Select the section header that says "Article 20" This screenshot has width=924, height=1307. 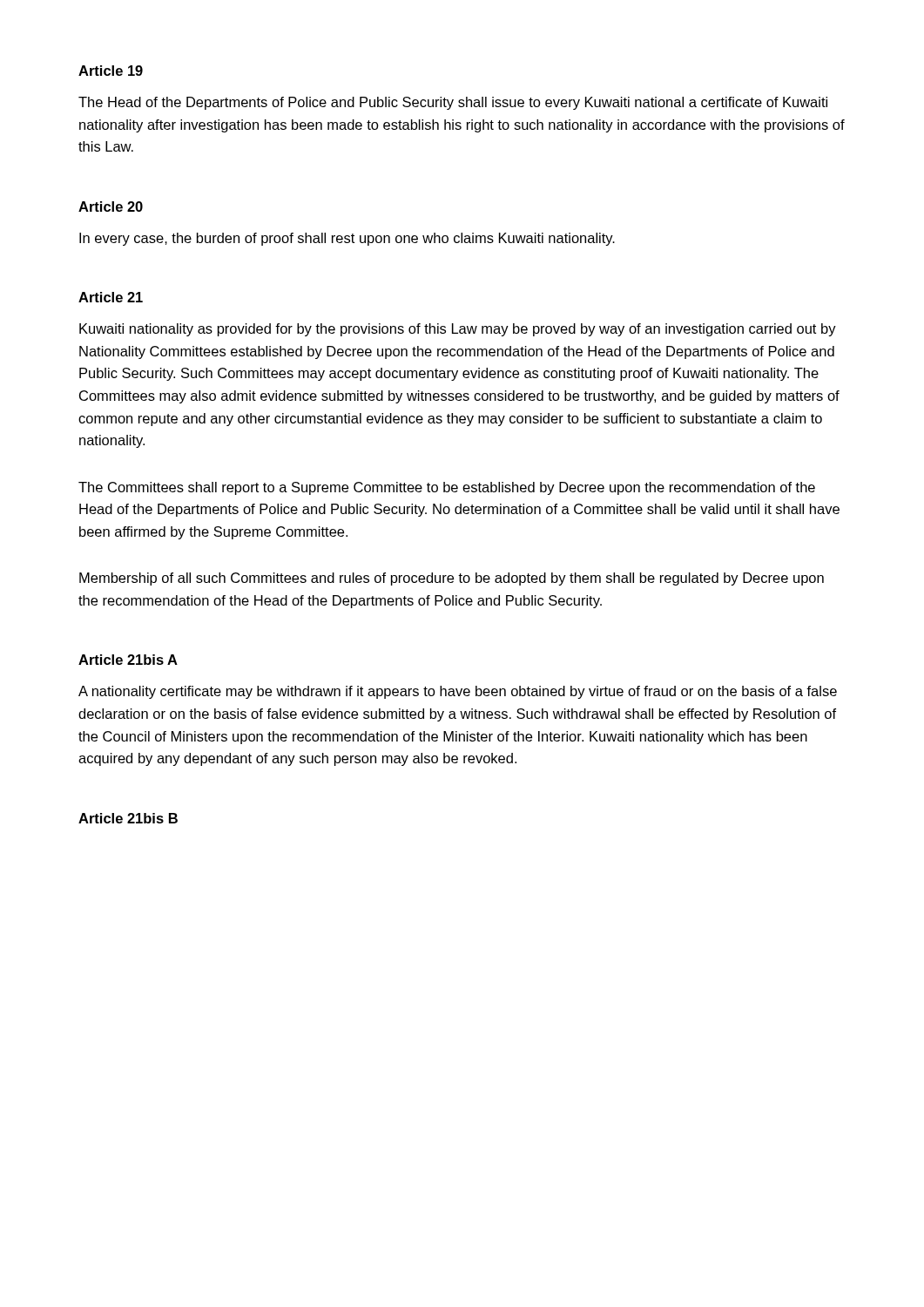(111, 206)
